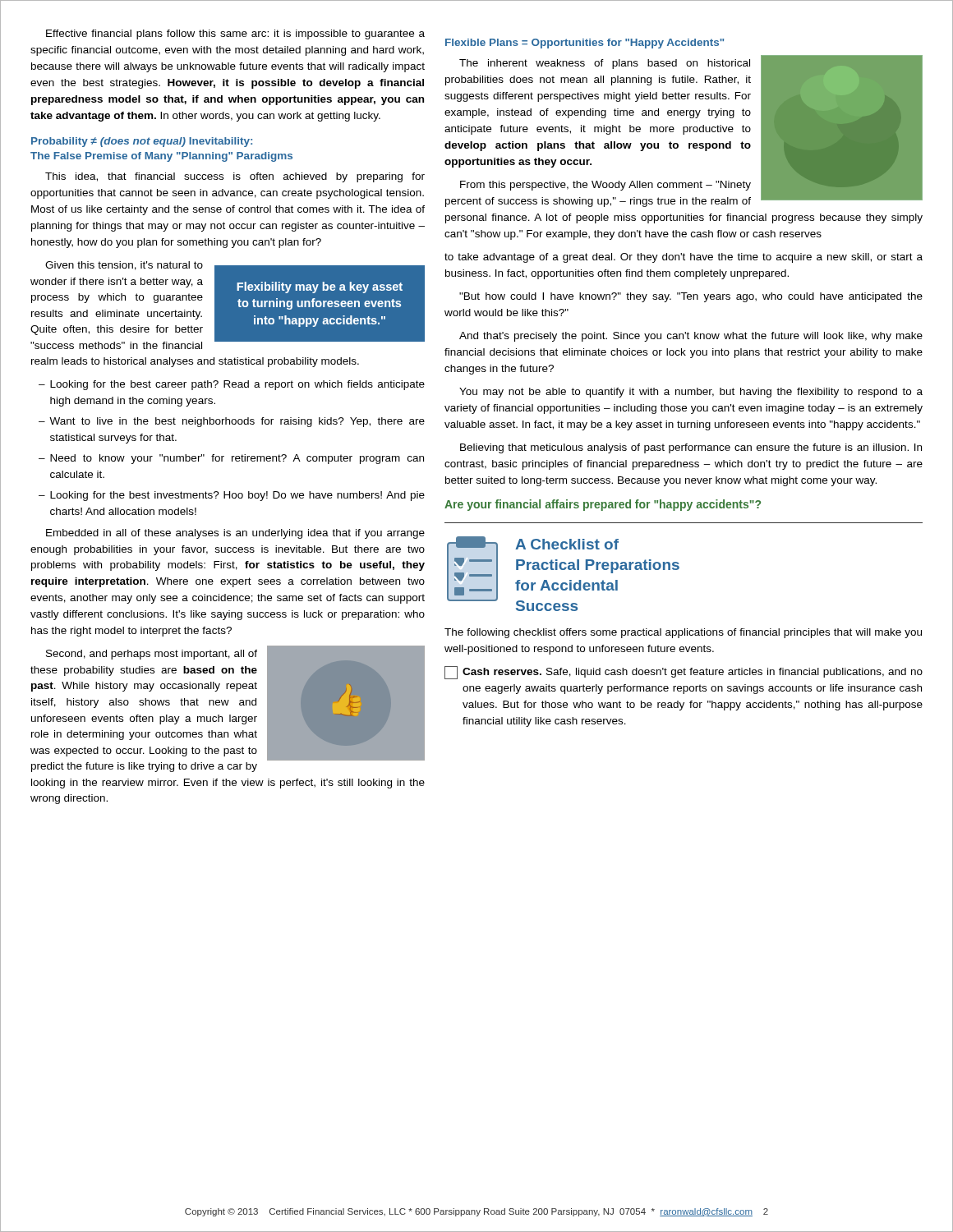953x1232 pixels.
Task: Find the list item that says "– Looking for the best investments? Hoo boy!"
Action: point(232,503)
